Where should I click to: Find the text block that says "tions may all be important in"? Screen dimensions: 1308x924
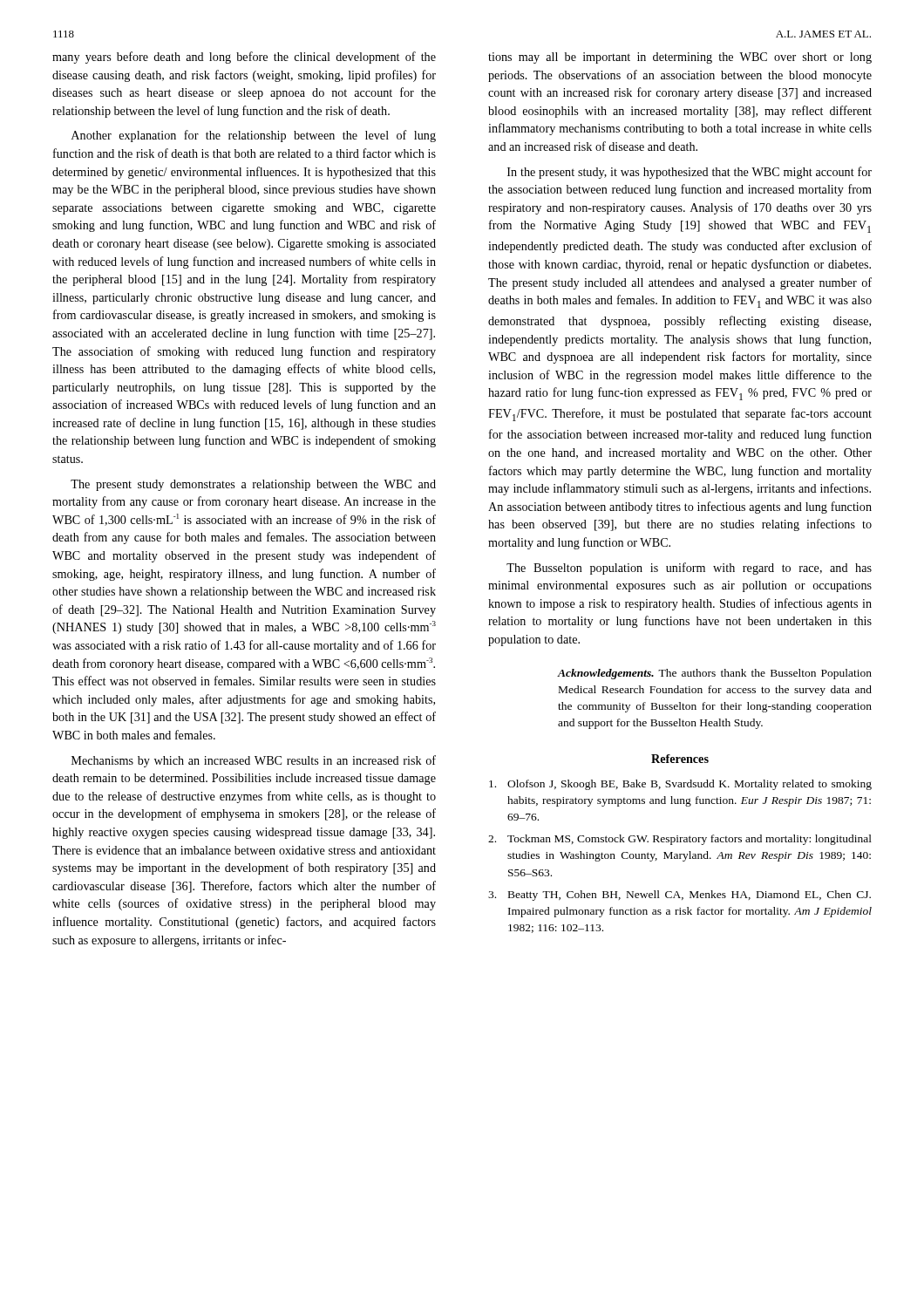click(x=680, y=492)
